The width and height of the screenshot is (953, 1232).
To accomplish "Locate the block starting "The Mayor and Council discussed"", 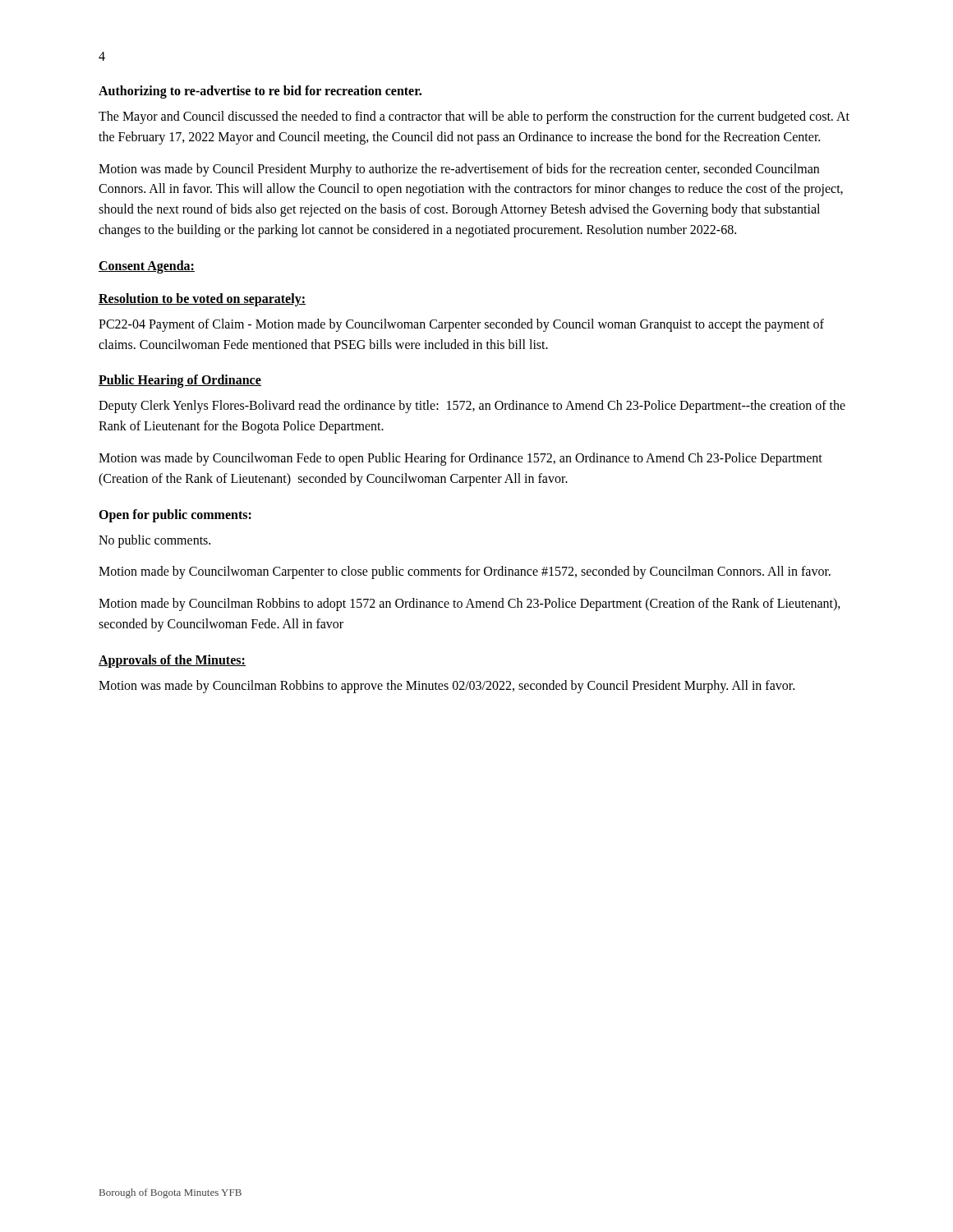I will tap(474, 126).
